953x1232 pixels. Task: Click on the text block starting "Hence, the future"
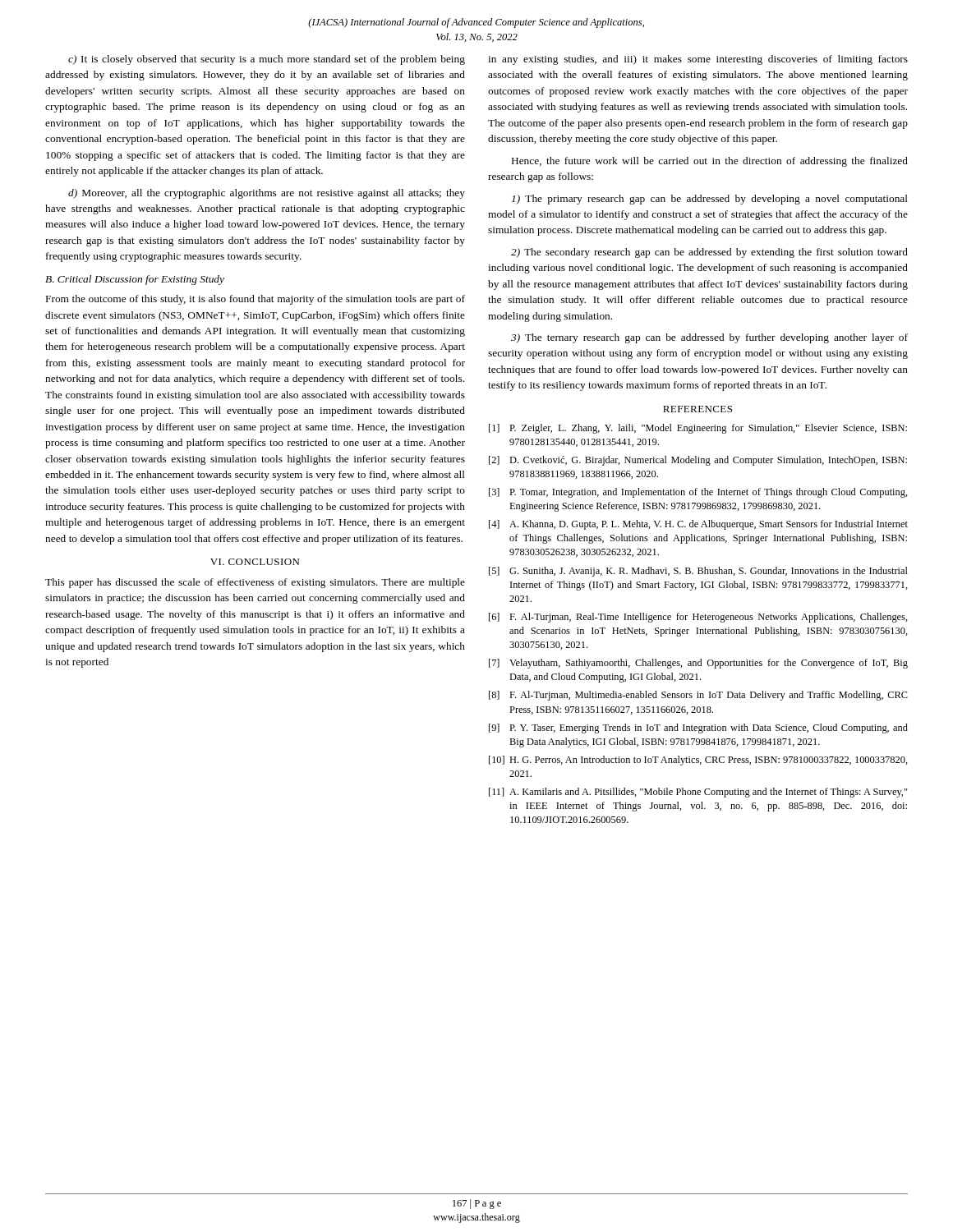(698, 168)
